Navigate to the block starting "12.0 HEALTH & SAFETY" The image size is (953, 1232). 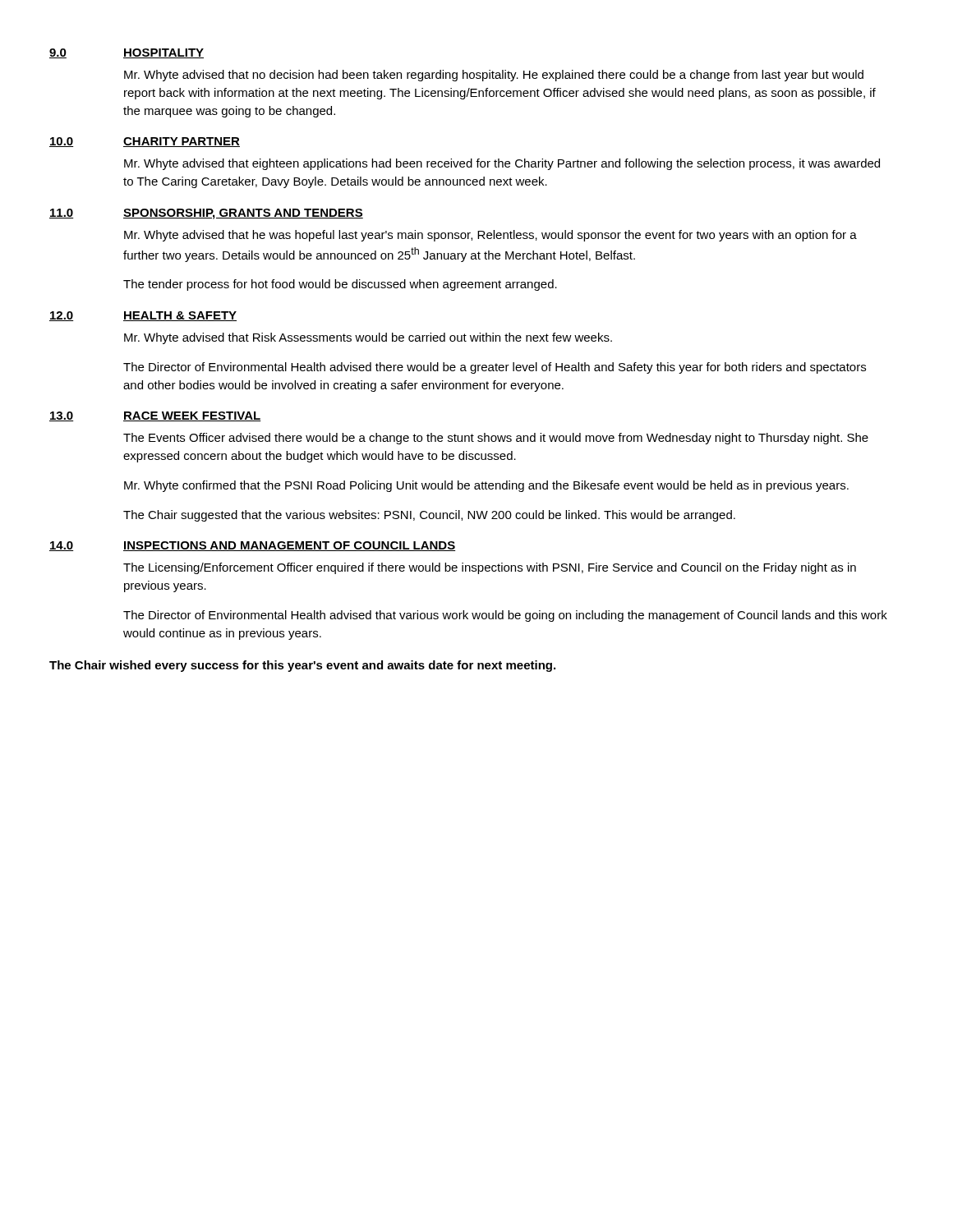[118, 315]
